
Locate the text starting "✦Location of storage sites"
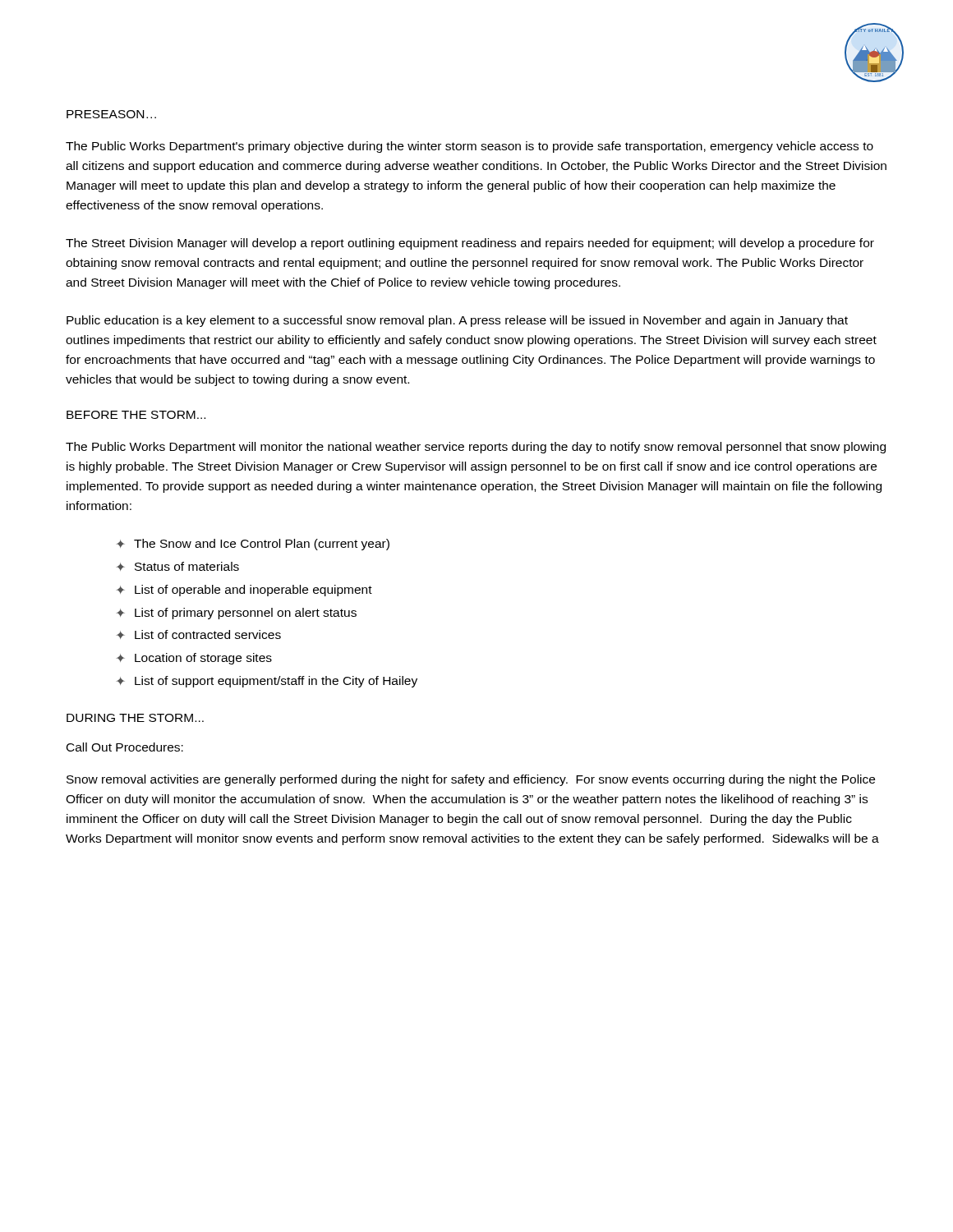194,659
